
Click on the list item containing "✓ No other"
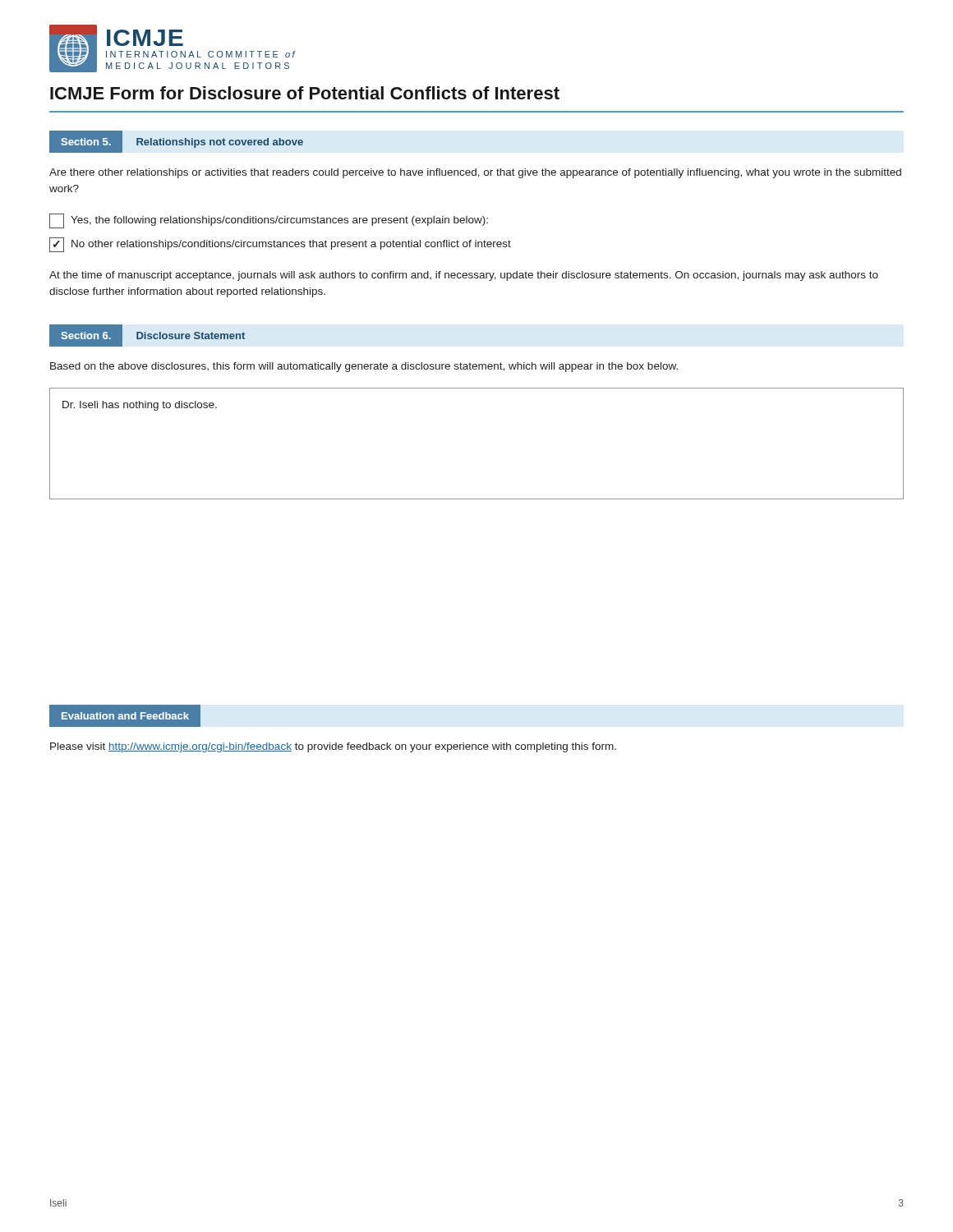click(280, 244)
